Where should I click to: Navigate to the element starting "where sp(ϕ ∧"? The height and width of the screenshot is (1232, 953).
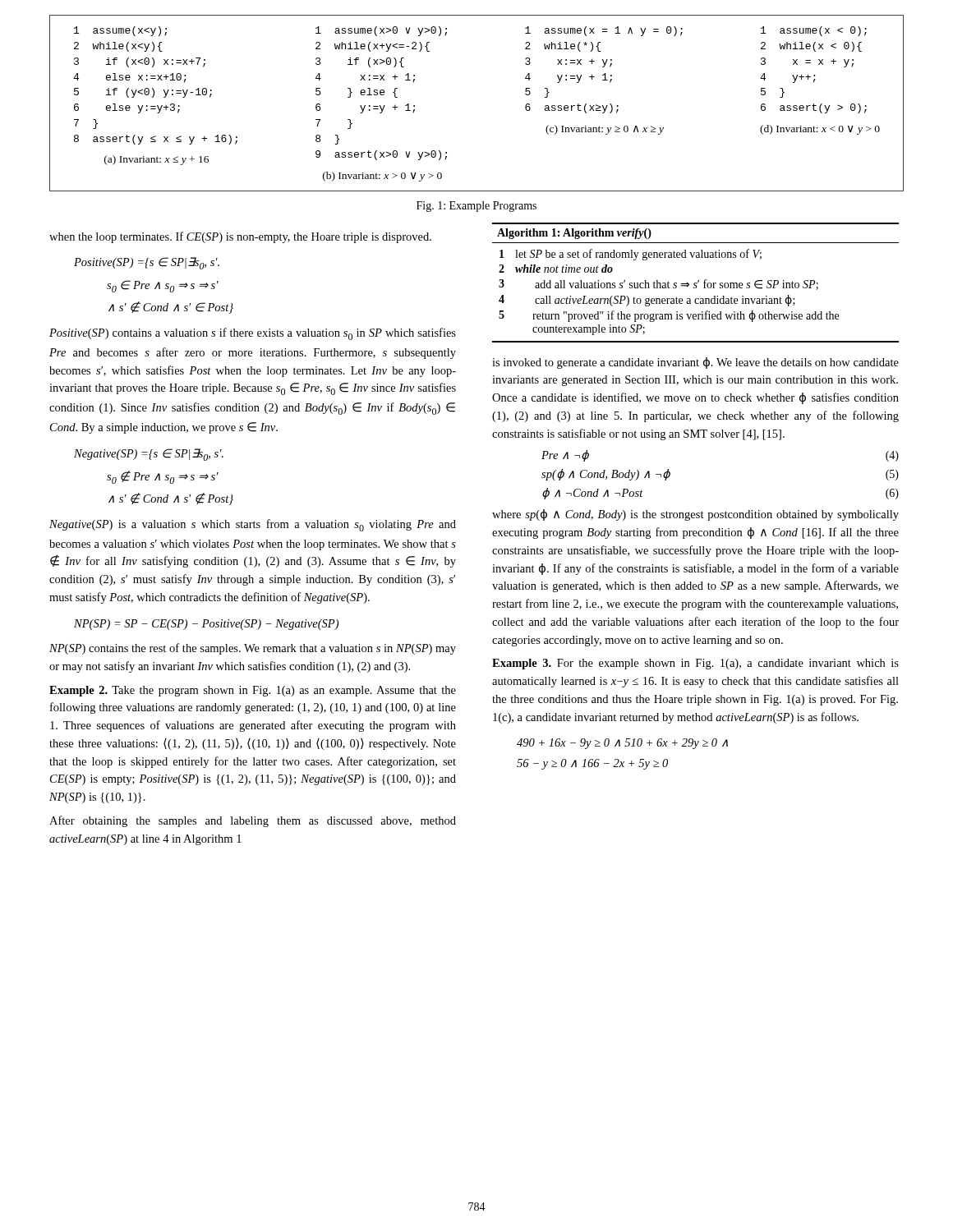(x=695, y=616)
